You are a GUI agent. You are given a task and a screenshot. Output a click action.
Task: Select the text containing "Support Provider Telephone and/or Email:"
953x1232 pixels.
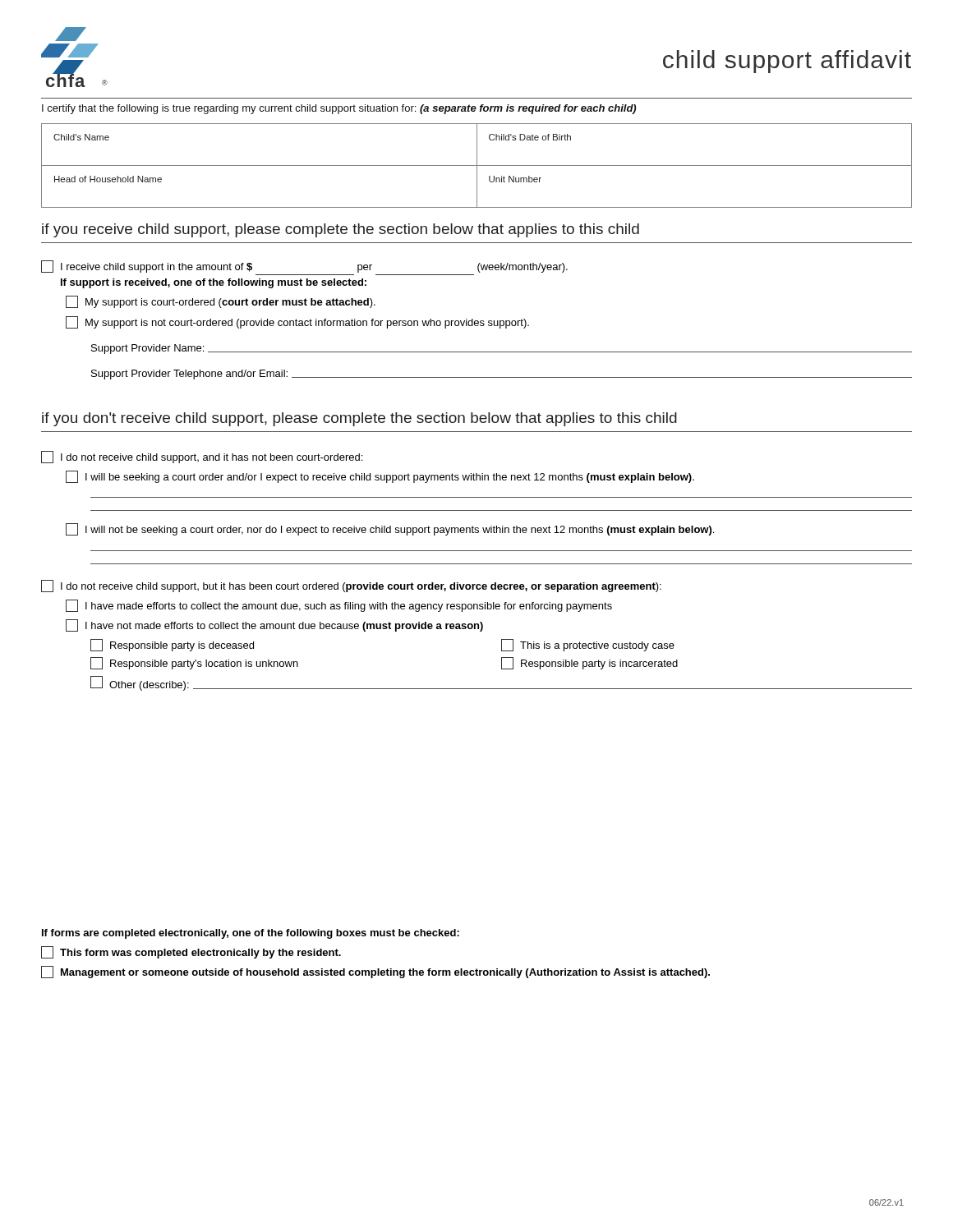click(x=501, y=373)
